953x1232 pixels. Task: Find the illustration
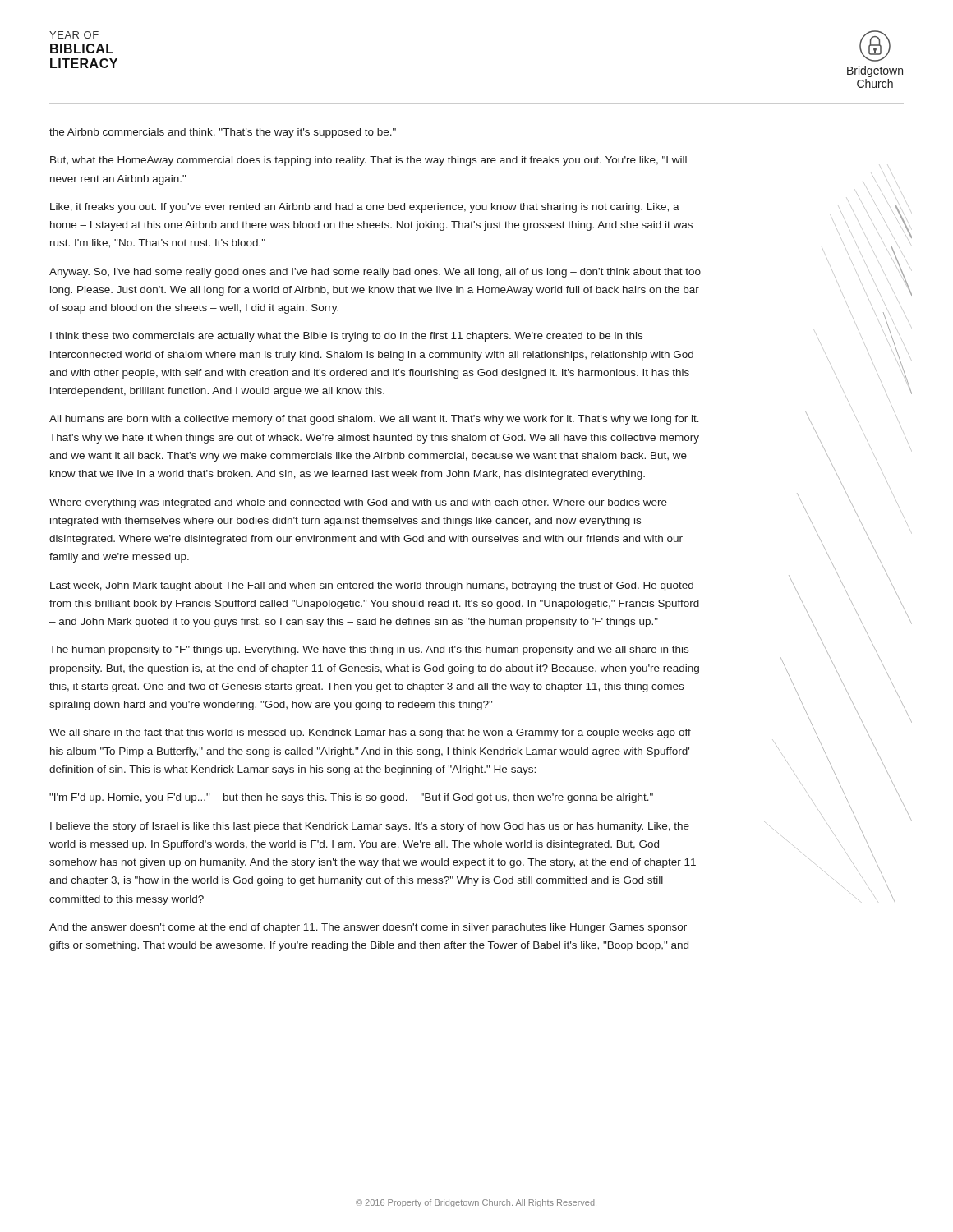[822, 535]
